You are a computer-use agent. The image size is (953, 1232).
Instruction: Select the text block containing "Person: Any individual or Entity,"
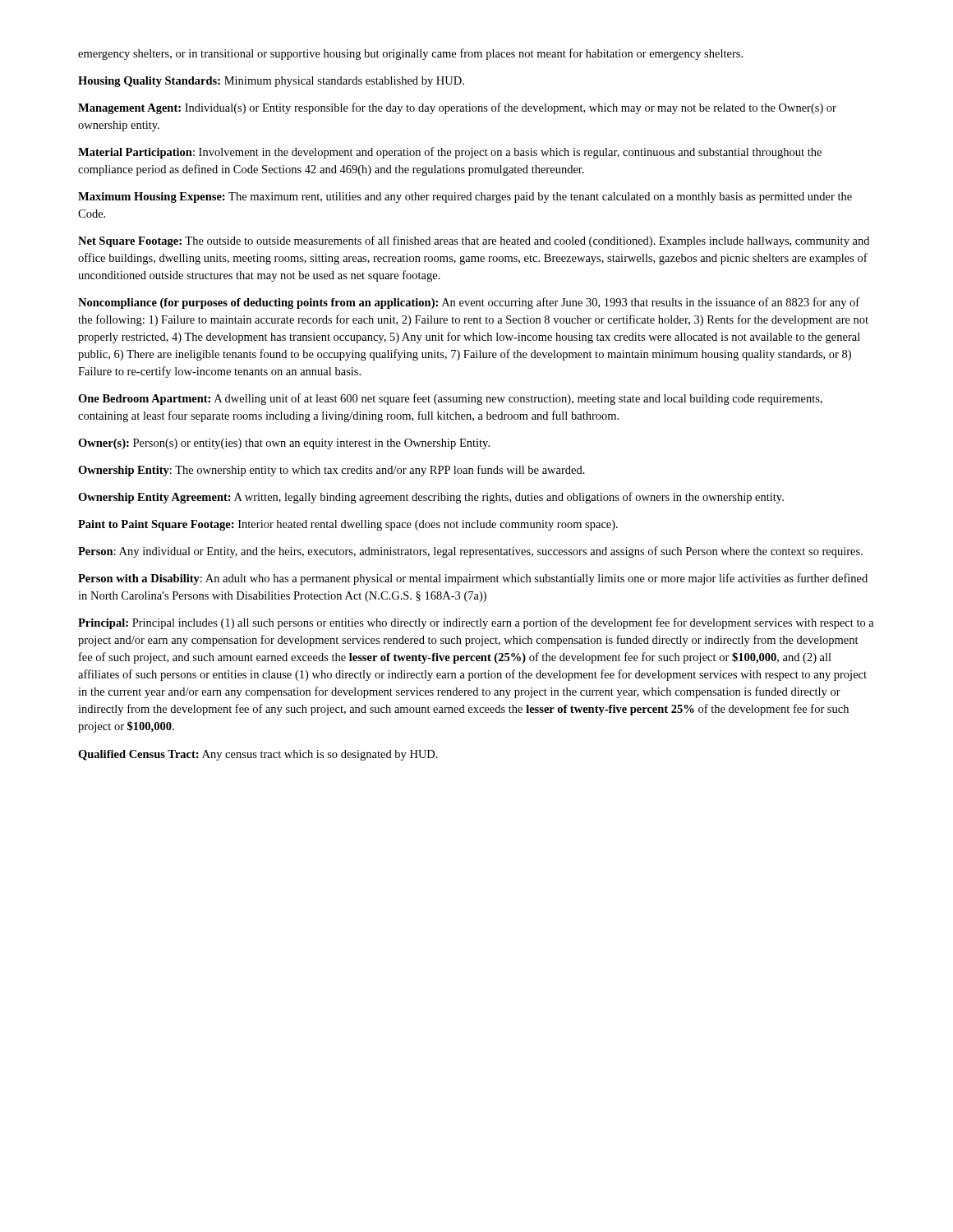476,552
